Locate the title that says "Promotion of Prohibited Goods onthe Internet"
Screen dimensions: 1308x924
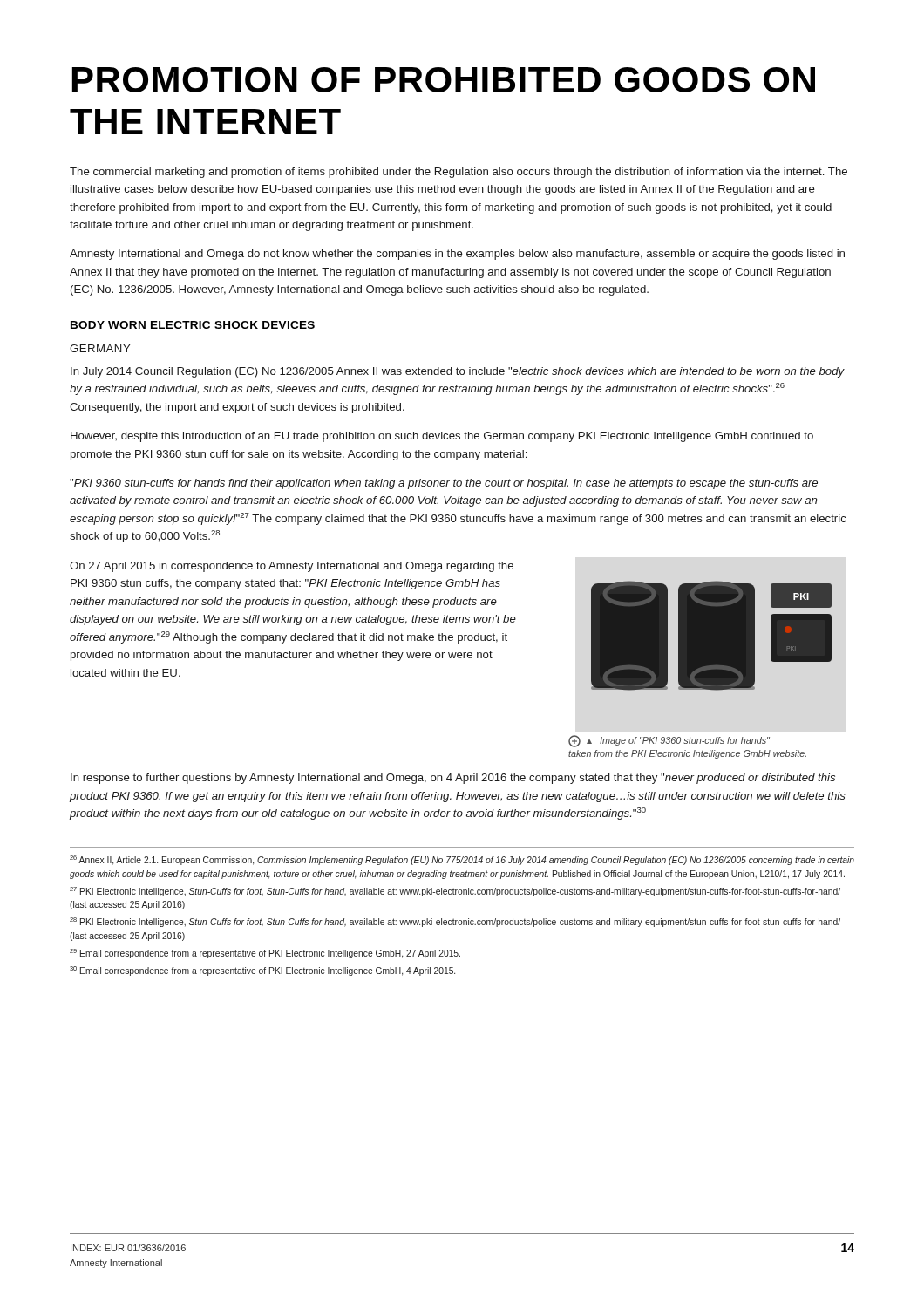462,101
